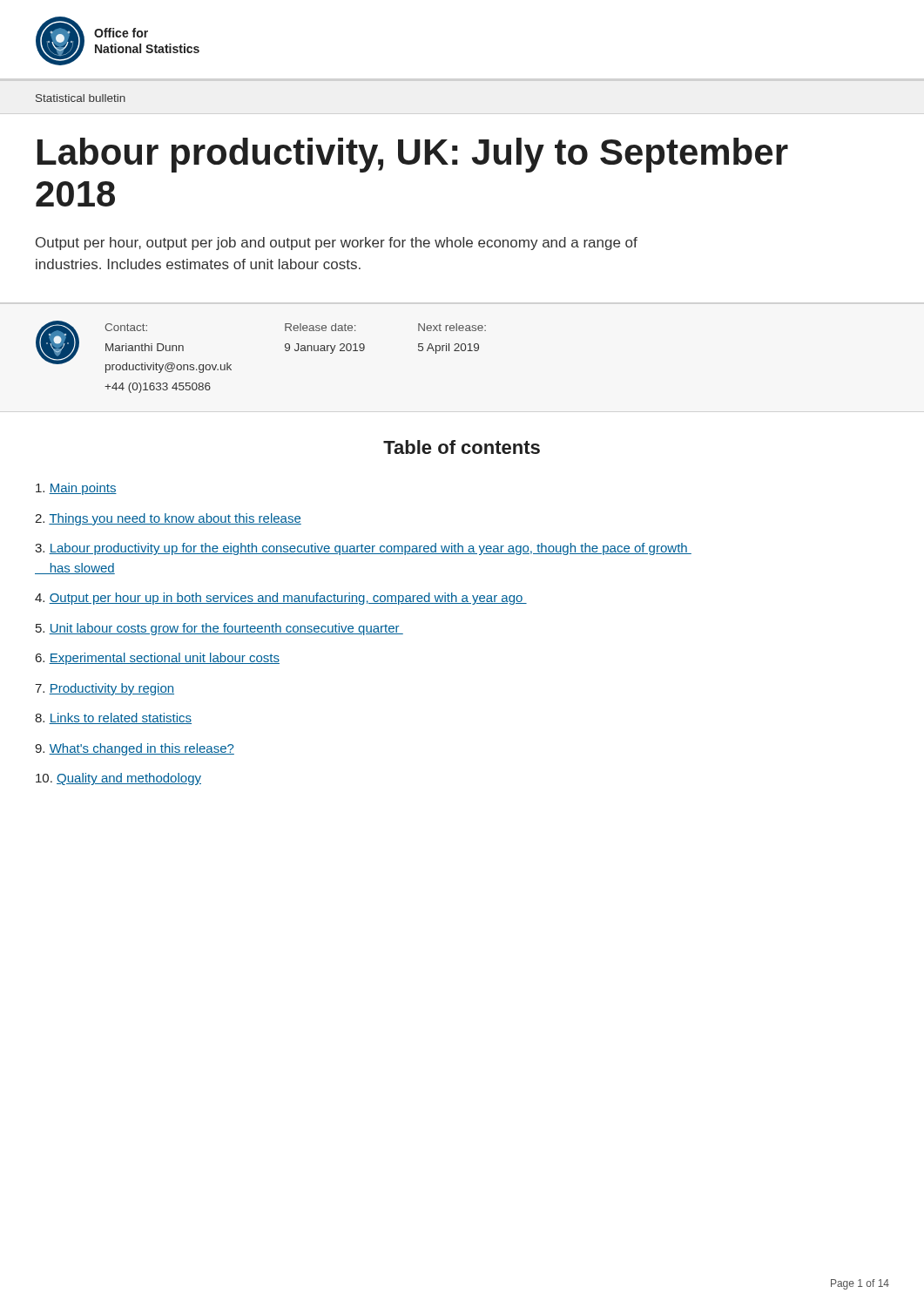Click on the text starting "Table of contents"
924x1307 pixels.
pos(462,448)
